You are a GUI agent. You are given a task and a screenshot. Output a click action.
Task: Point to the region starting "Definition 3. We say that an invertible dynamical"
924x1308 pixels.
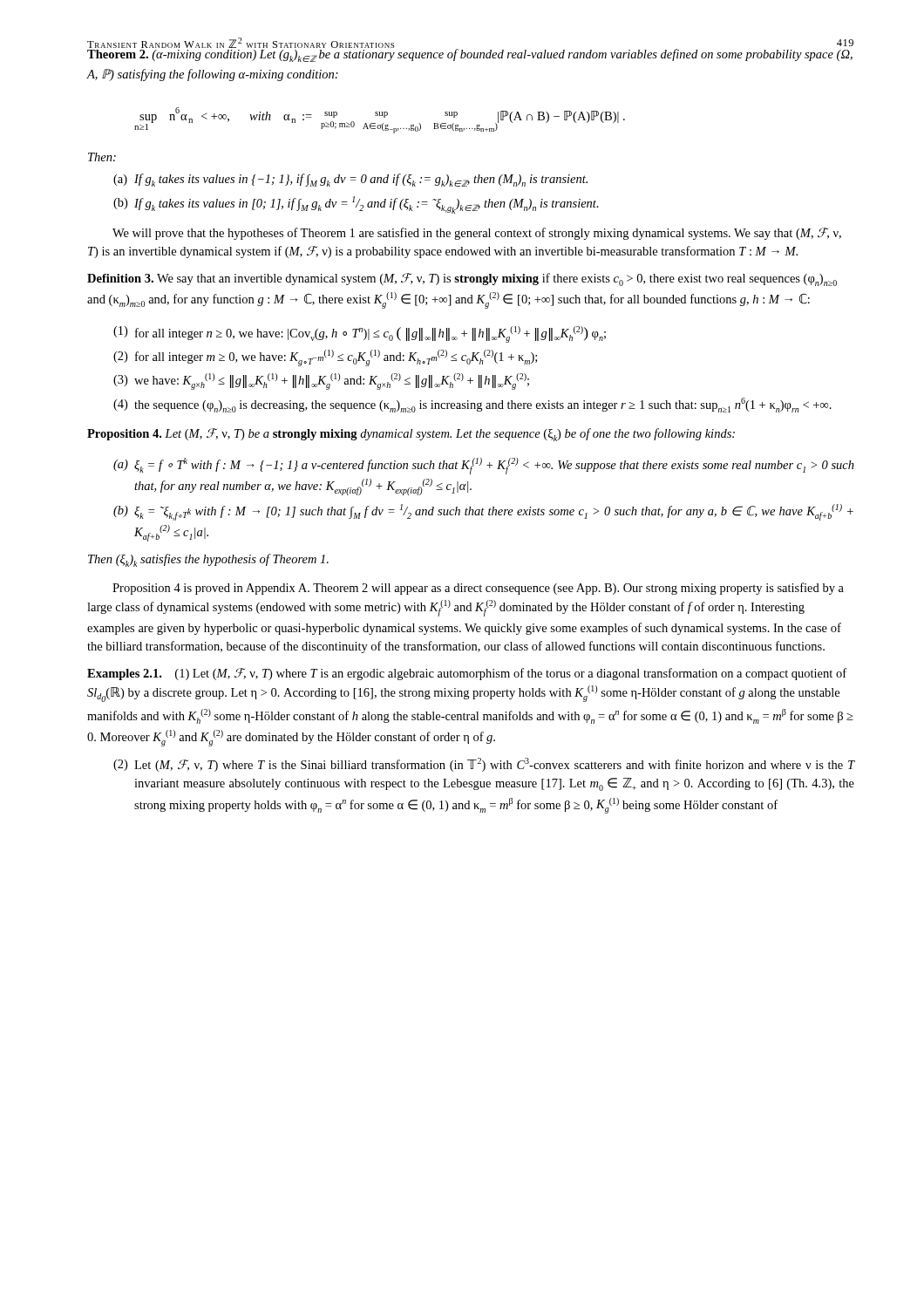[462, 290]
